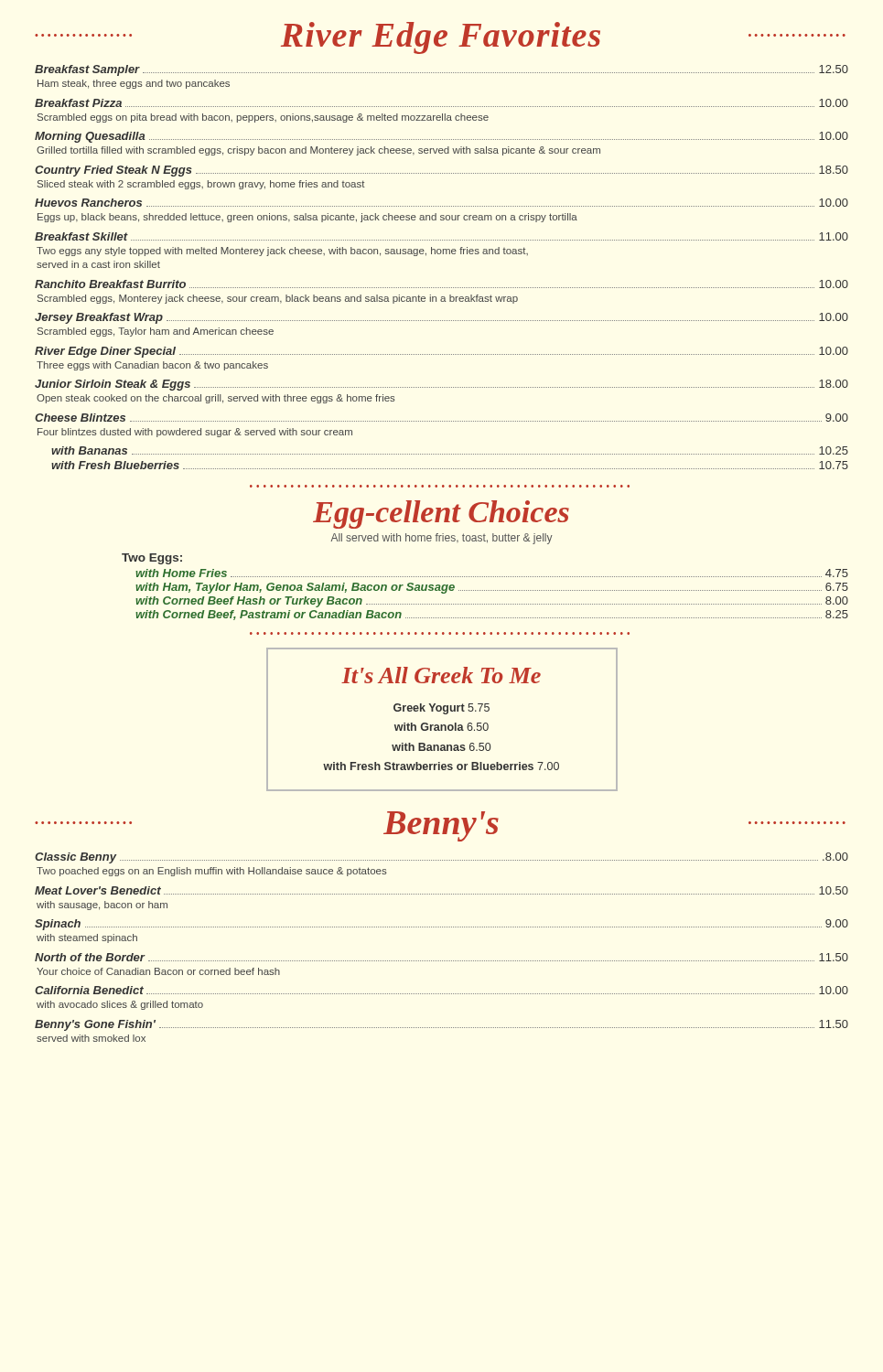Click on the list item containing "Ranchito Breakfast Burrito 10.00 Scrambled eggs, Monterey jack"
The image size is (883, 1372).
click(x=442, y=291)
